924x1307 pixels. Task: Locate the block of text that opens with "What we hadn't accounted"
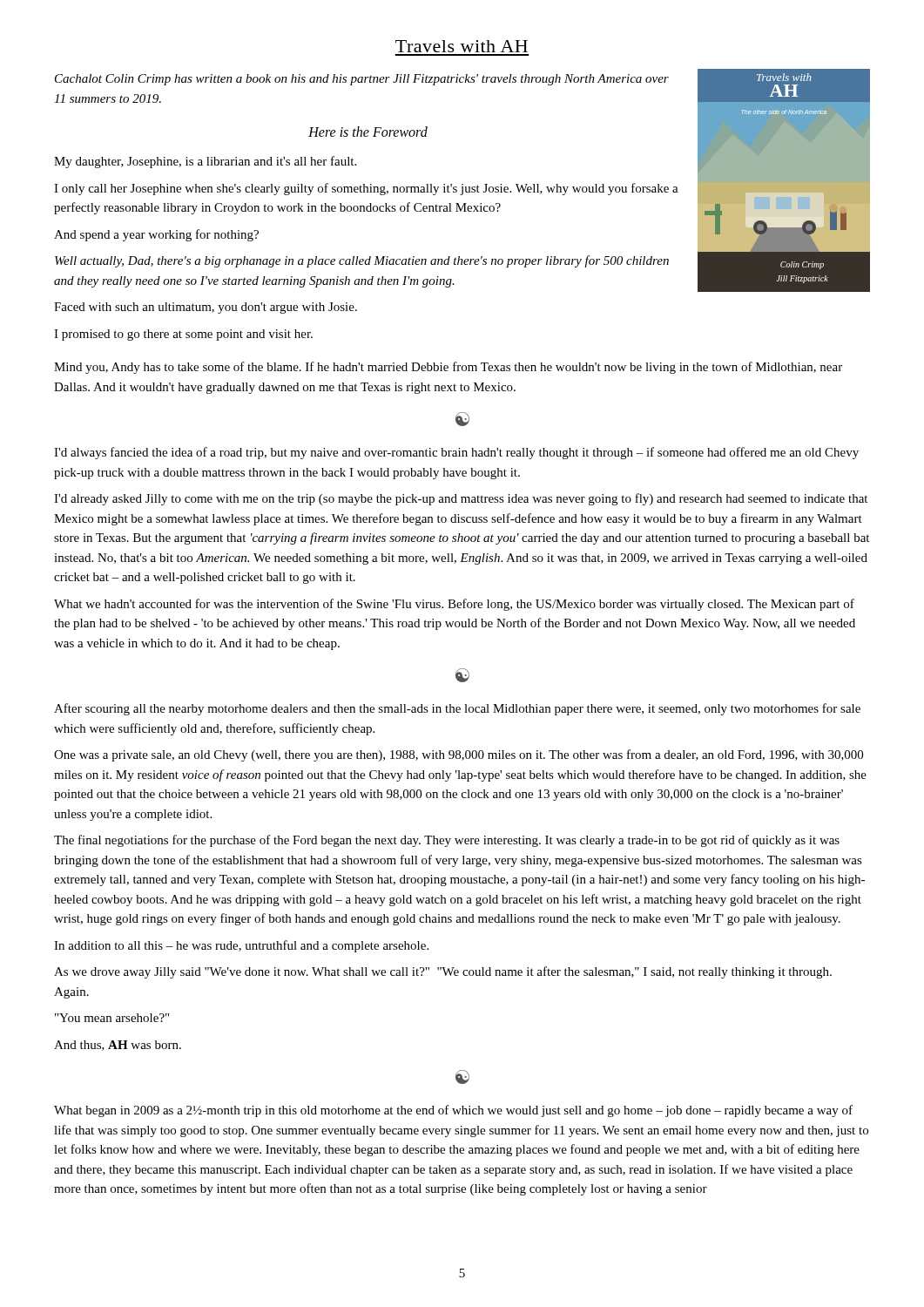(x=455, y=623)
